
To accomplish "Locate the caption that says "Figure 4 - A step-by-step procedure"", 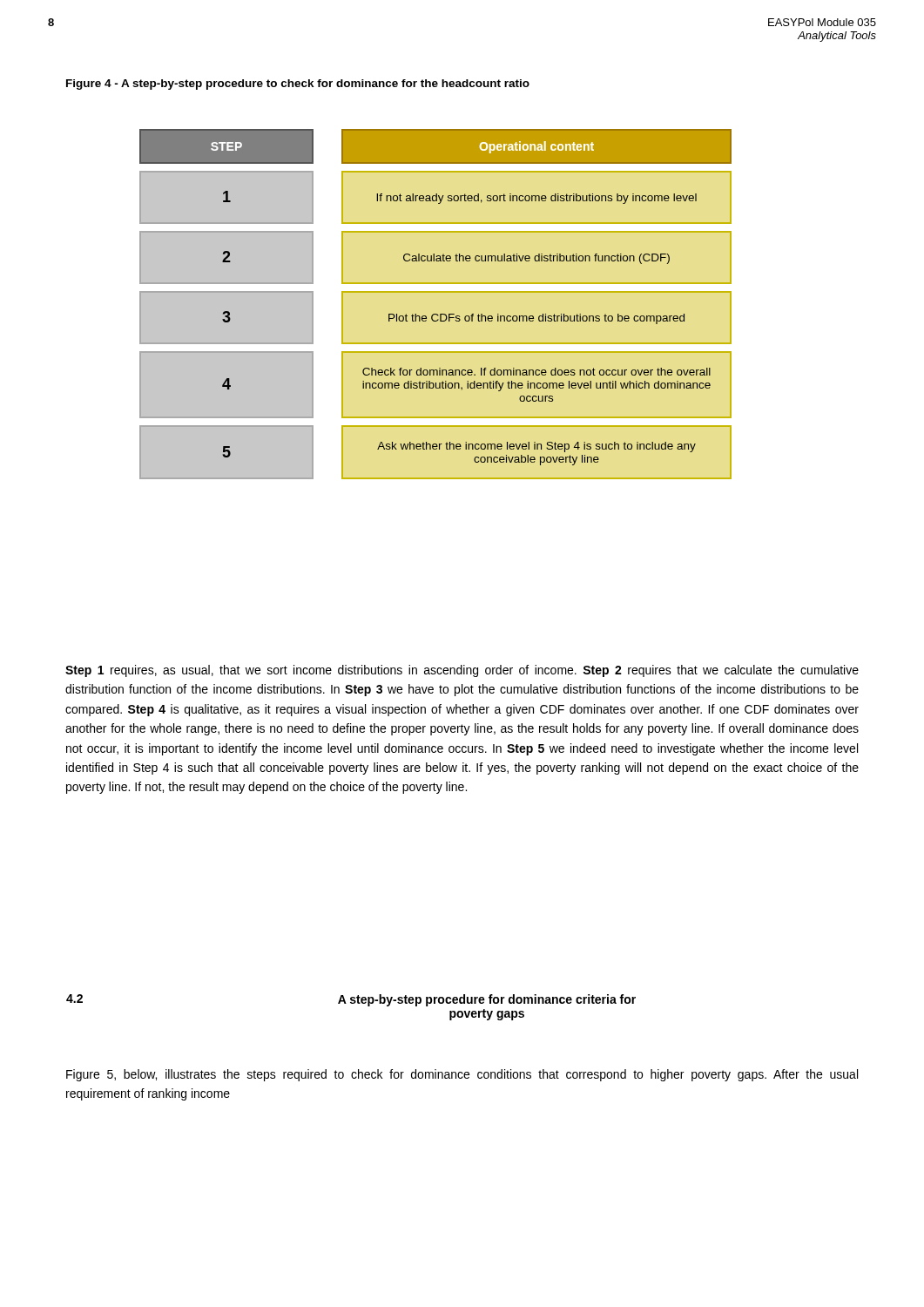I will [297, 83].
